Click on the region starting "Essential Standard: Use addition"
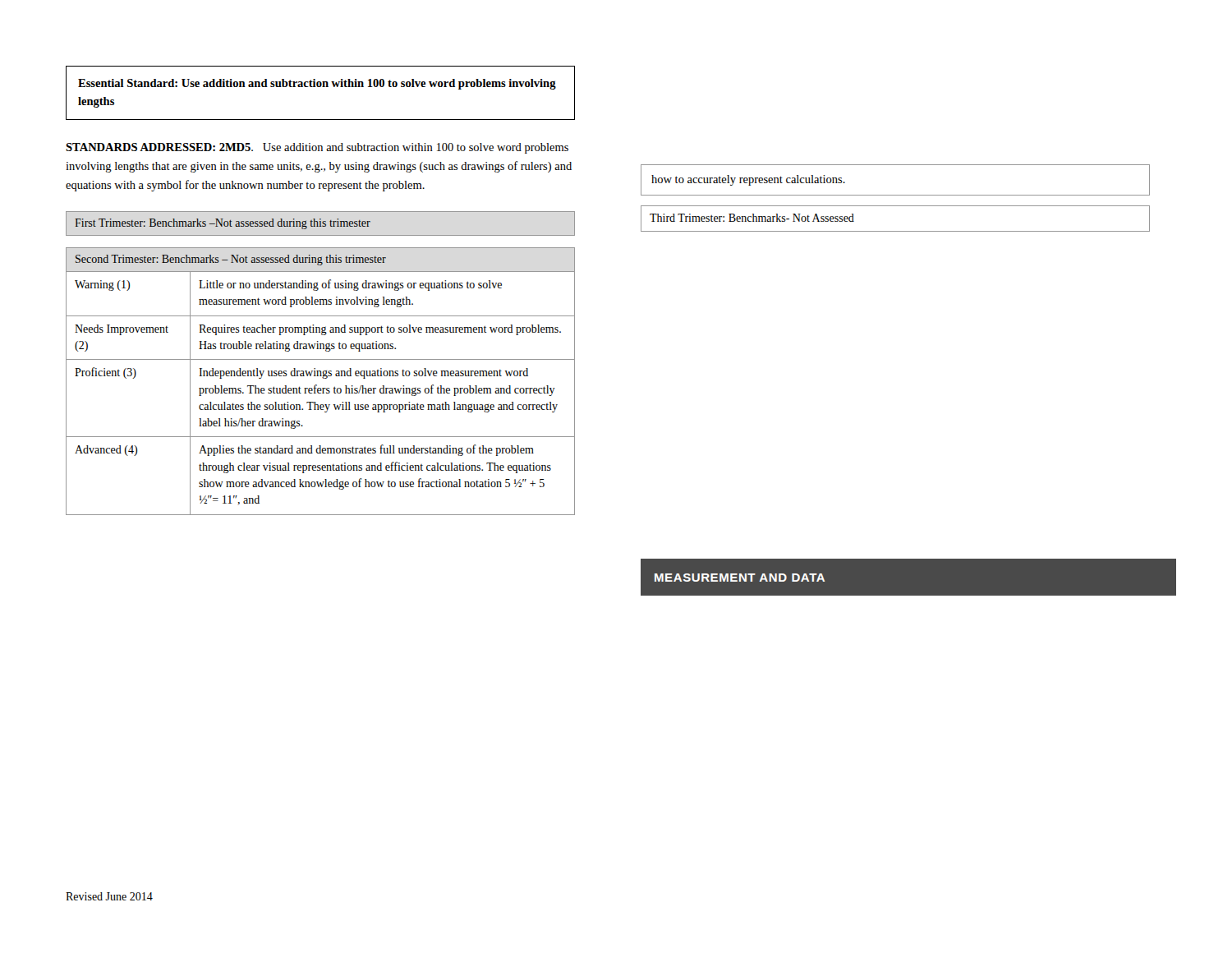Screen dimensions: 953x1232 [317, 92]
